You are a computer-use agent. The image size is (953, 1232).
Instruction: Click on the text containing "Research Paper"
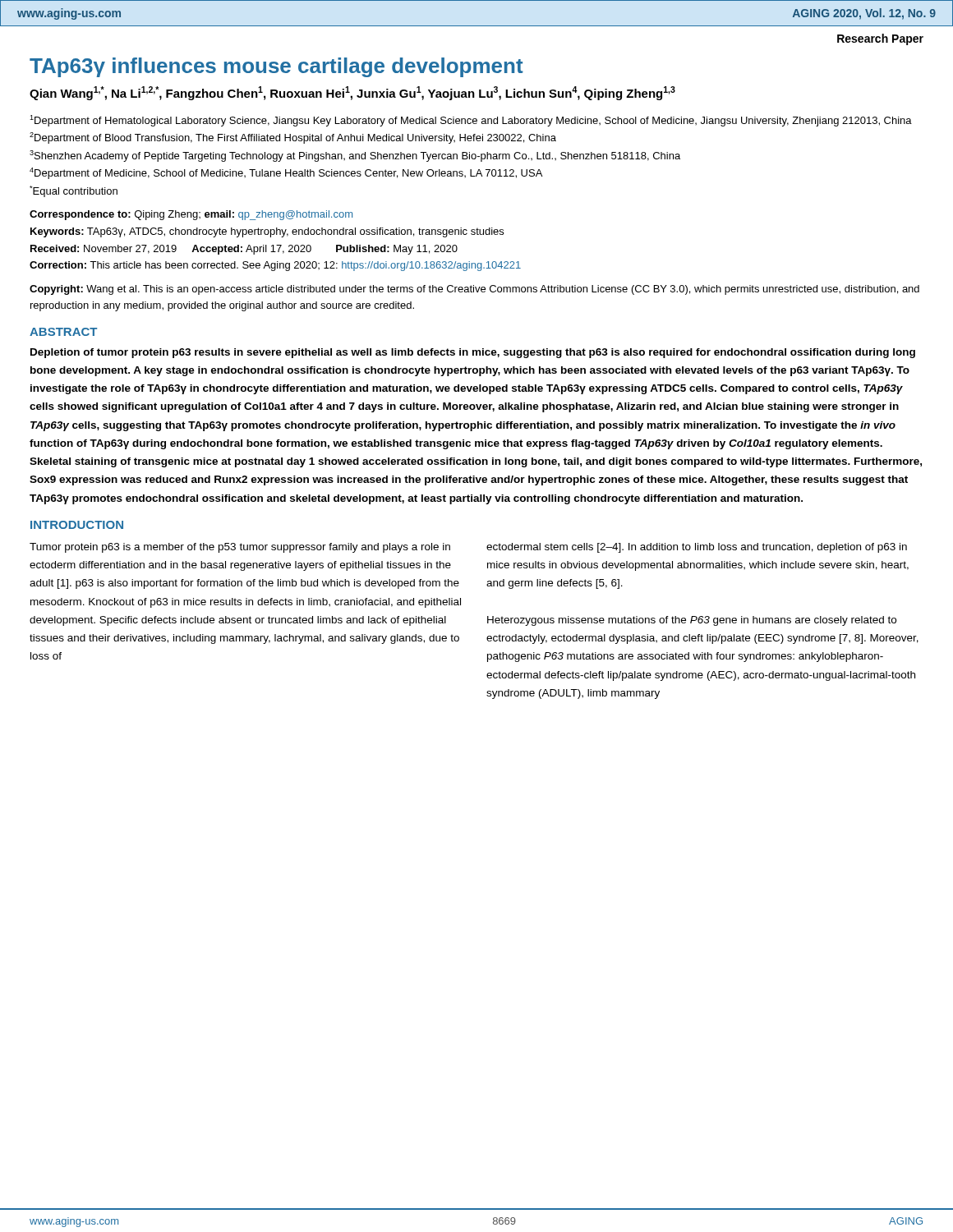[x=880, y=39]
